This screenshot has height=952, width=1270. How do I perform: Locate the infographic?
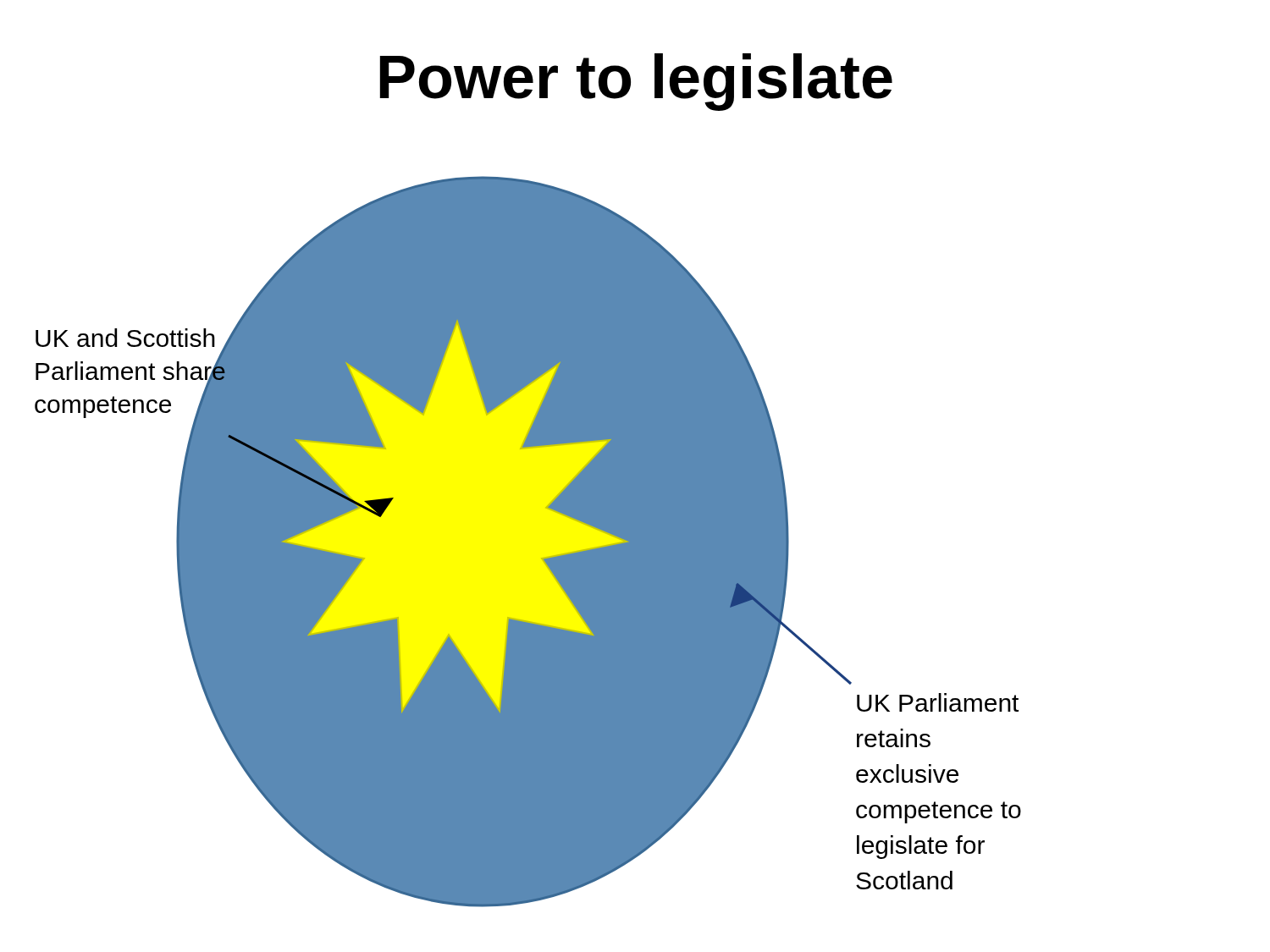pos(635,537)
